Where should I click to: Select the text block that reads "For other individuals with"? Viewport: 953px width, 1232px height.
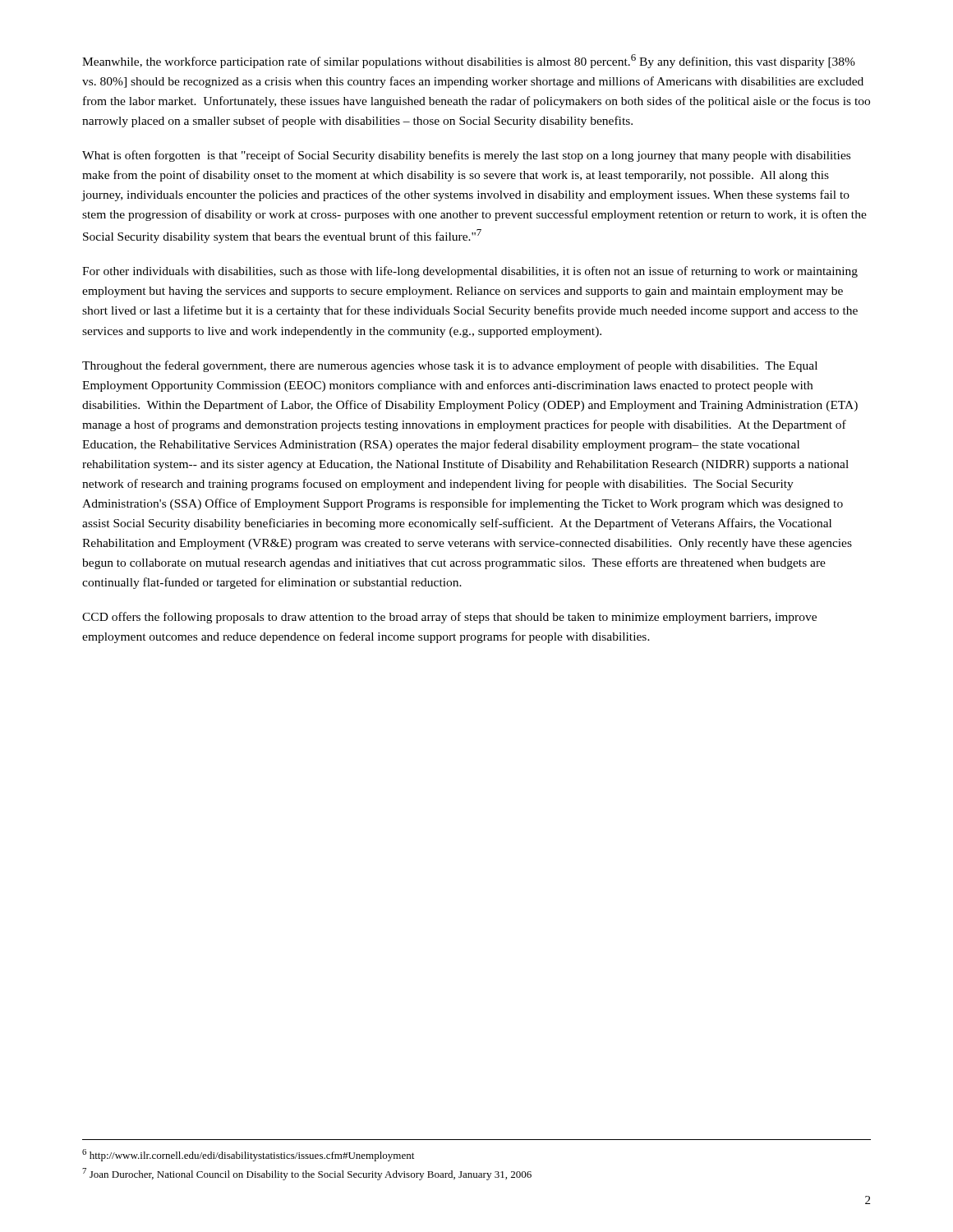click(x=470, y=301)
